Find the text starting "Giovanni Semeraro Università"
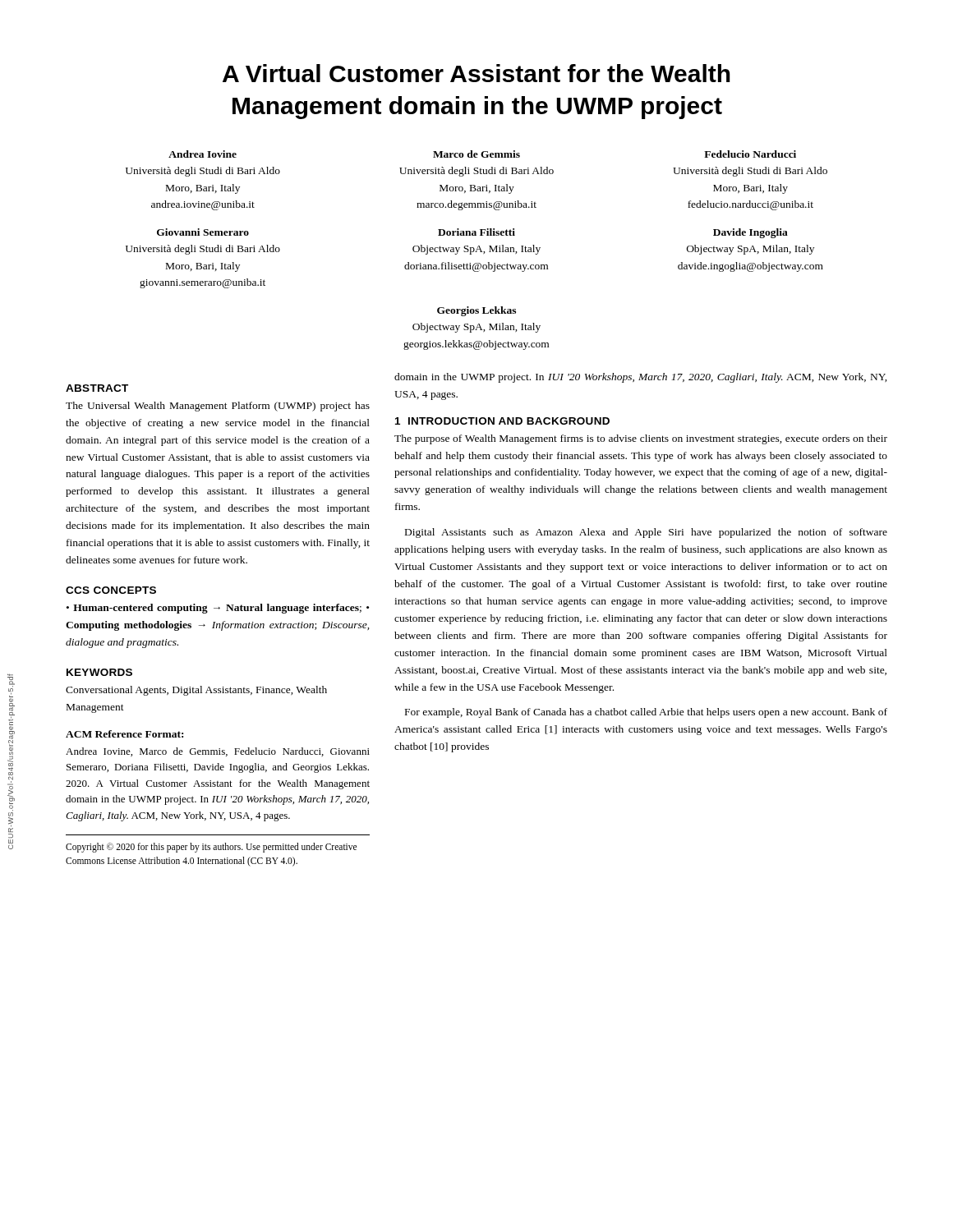 476,257
